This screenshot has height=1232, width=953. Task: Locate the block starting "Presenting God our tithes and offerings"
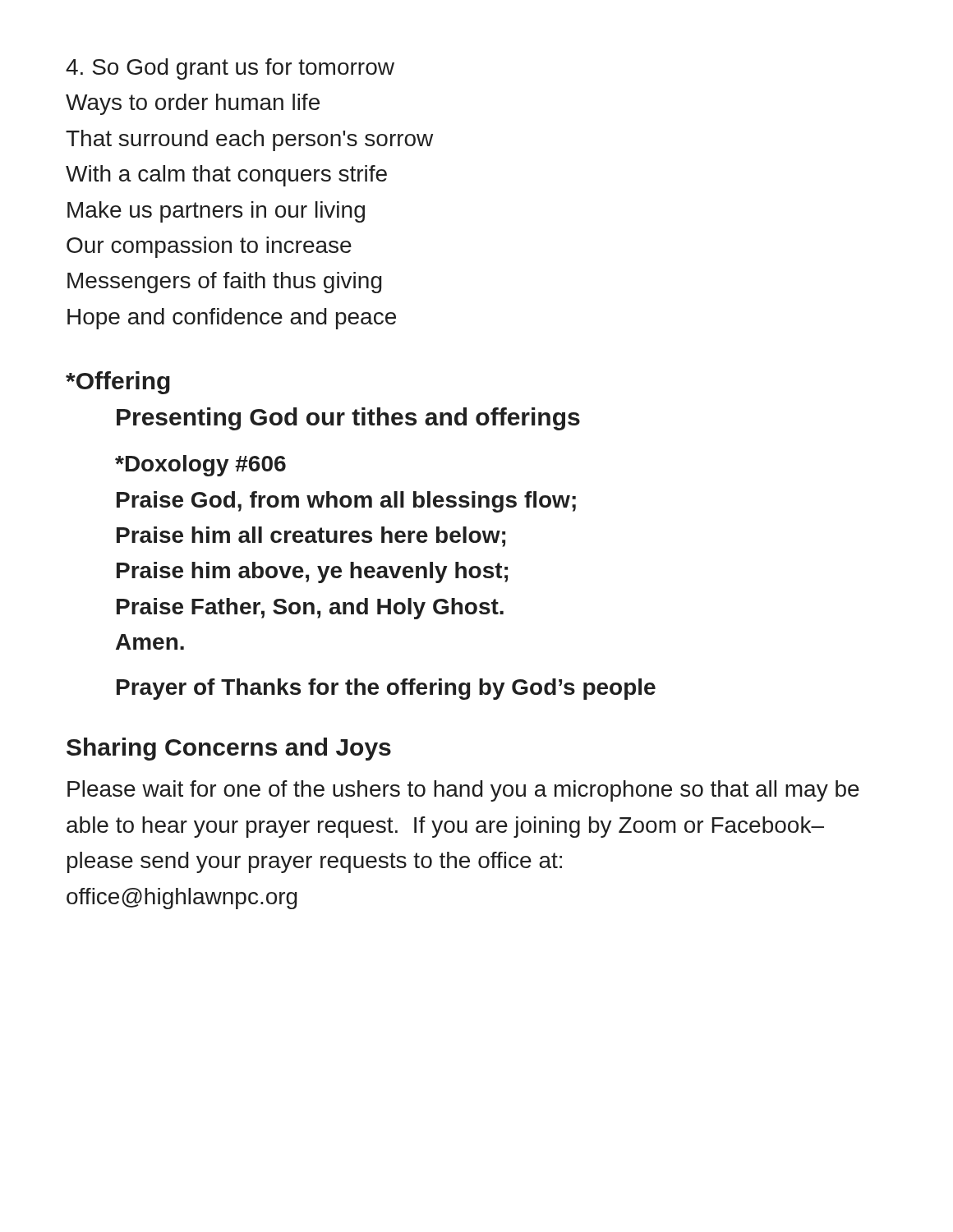point(348,417)
